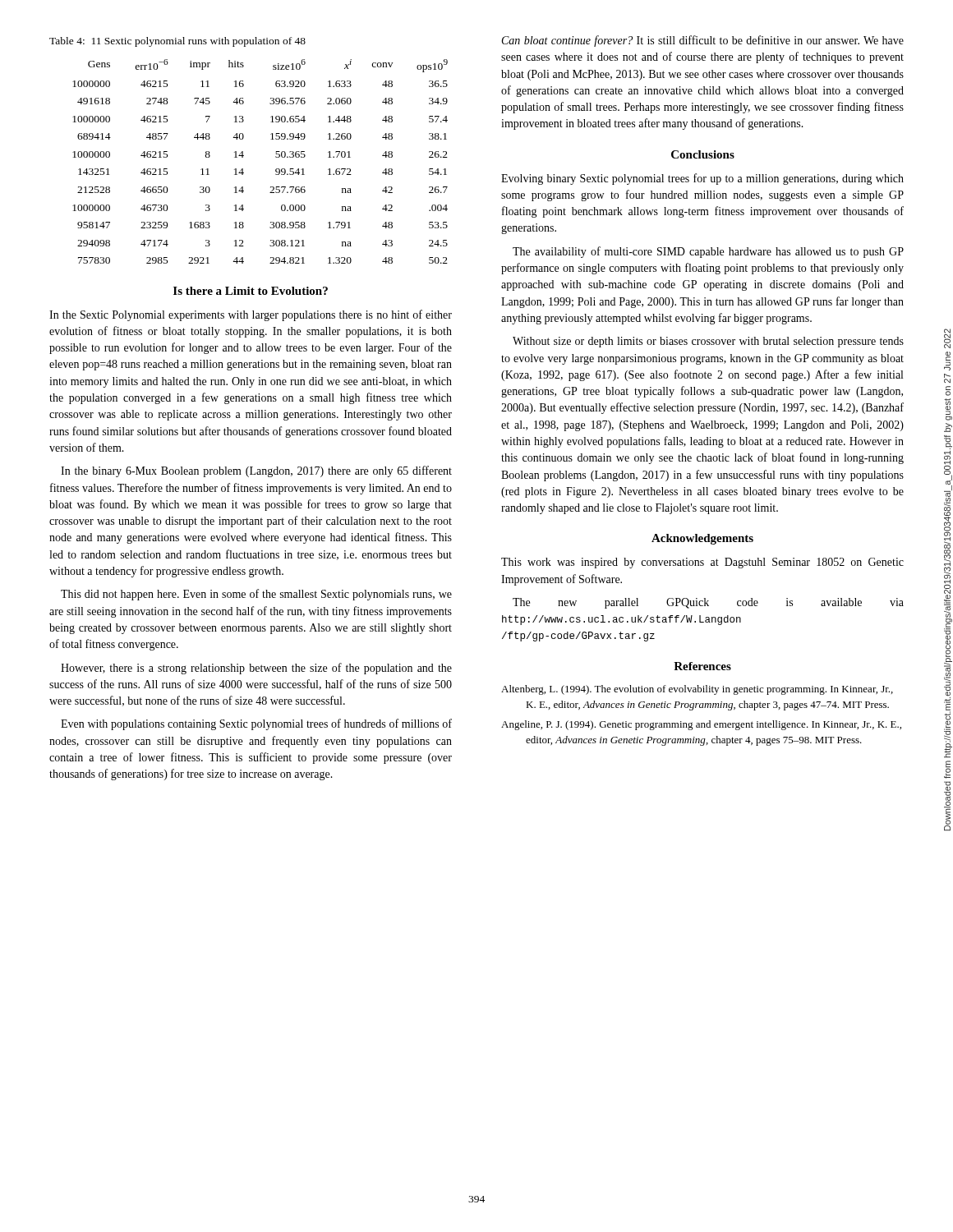Point to the block beginning "Angeline, P. J. (1994)."

pyautogui.click(x=702, y=732)
